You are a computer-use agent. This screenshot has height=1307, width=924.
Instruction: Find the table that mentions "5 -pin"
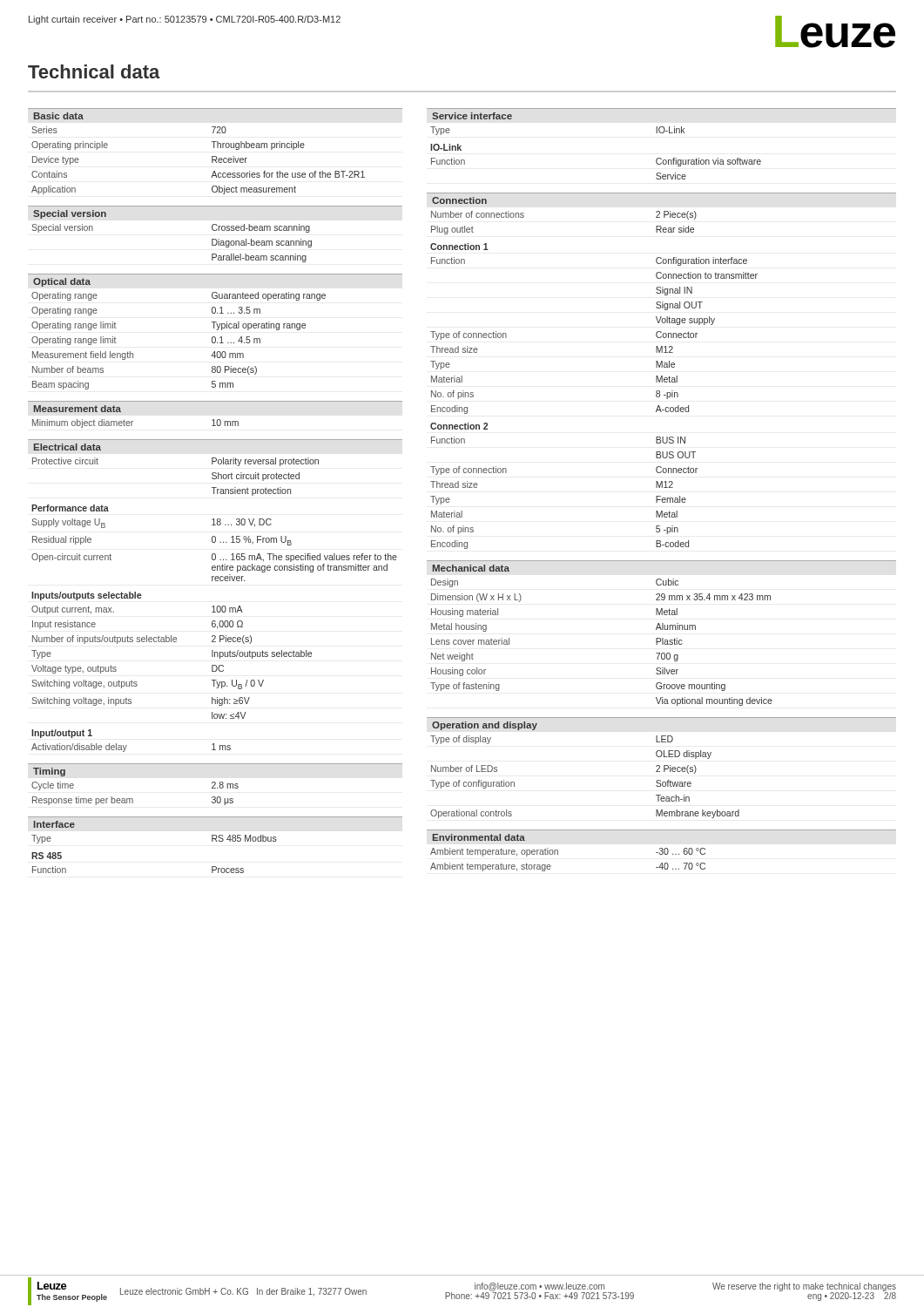click(x=661, y=379)
